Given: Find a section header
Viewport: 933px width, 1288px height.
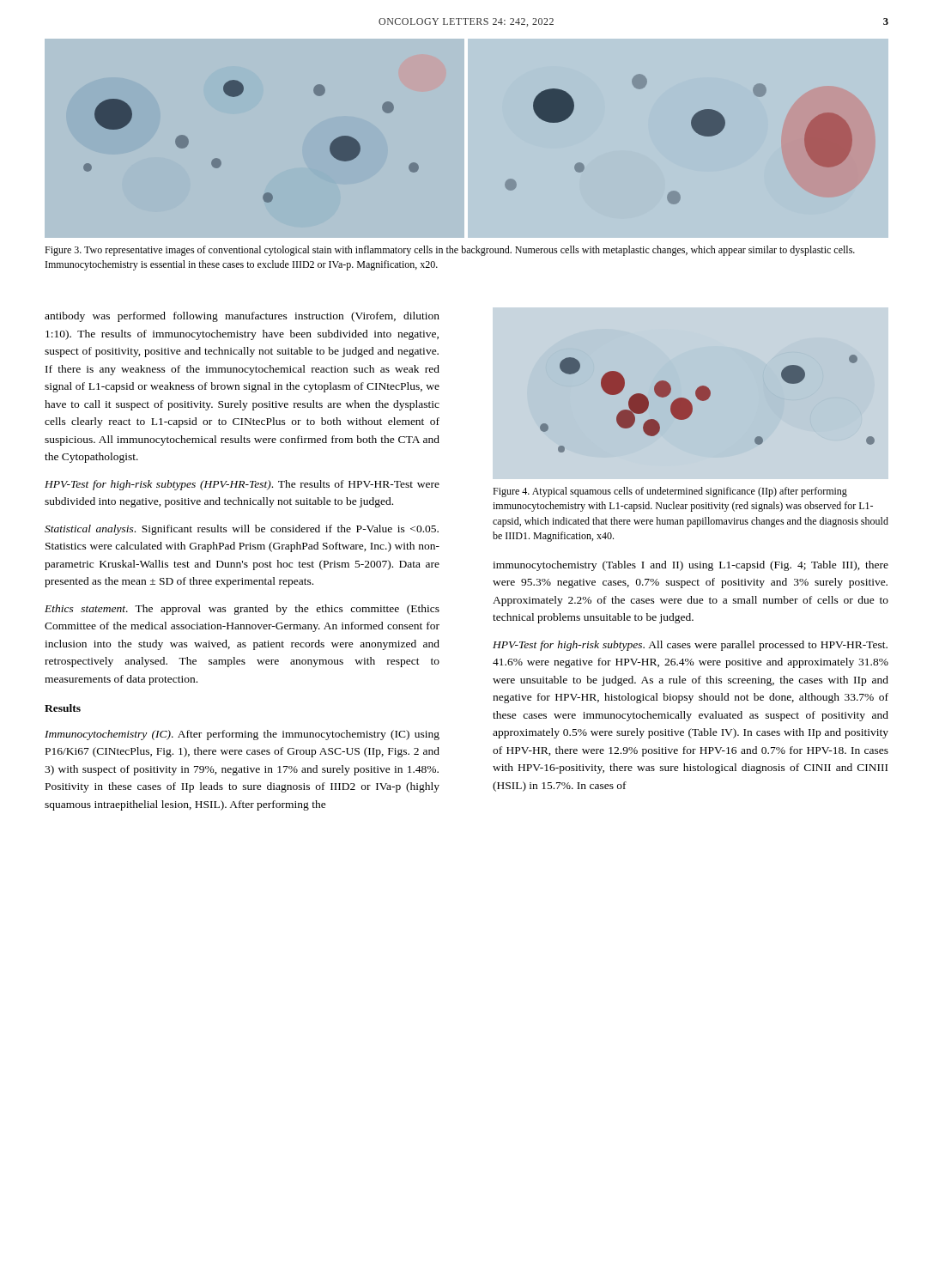Looking at the screenshot, I should pos(63,708).
